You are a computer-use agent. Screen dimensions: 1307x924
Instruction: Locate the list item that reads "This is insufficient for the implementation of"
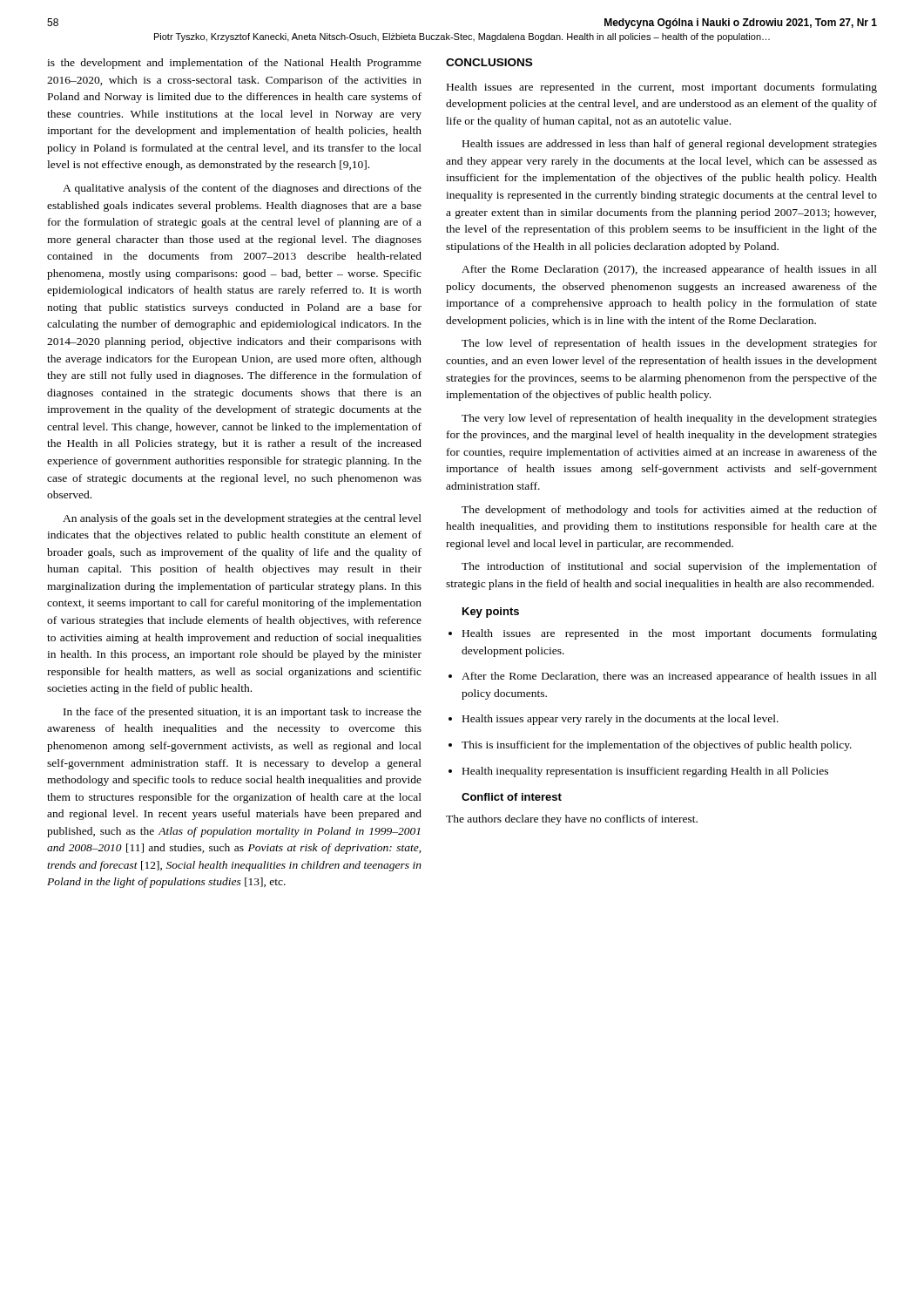coord(661,745)
